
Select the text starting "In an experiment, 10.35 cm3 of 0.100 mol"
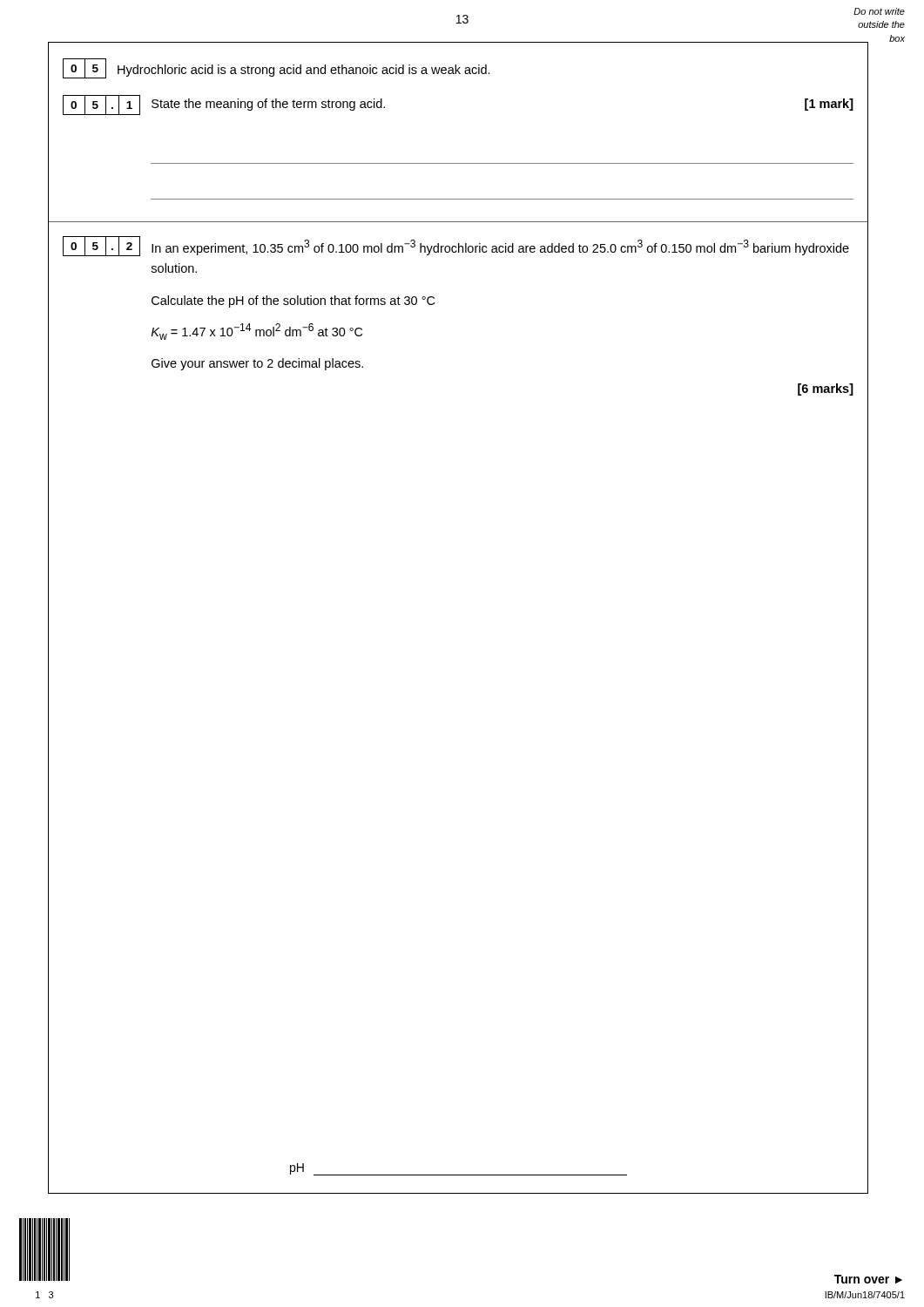click(500, 257)
